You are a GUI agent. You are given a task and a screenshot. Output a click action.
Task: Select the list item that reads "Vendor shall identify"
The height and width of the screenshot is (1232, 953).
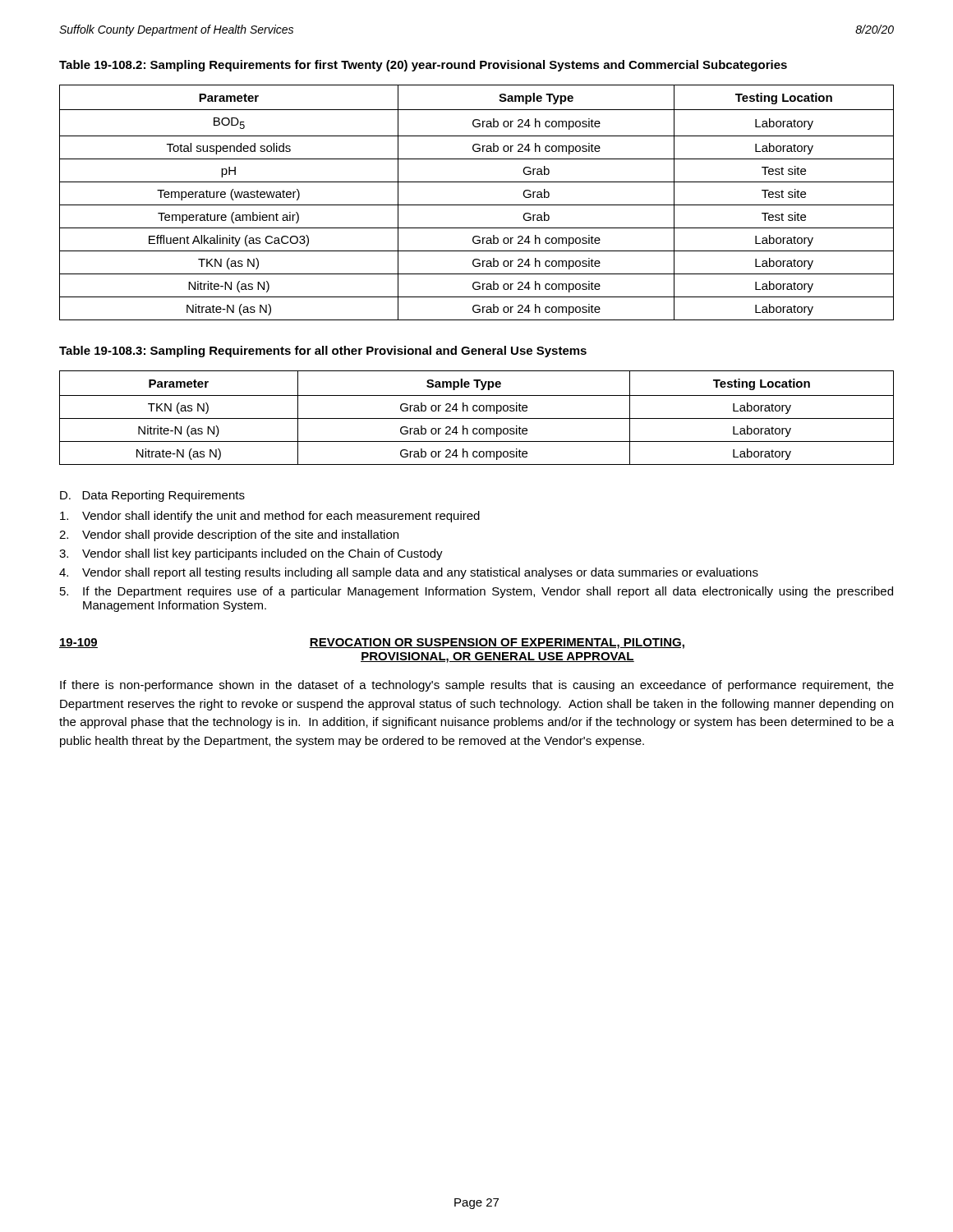coord(476,515)
